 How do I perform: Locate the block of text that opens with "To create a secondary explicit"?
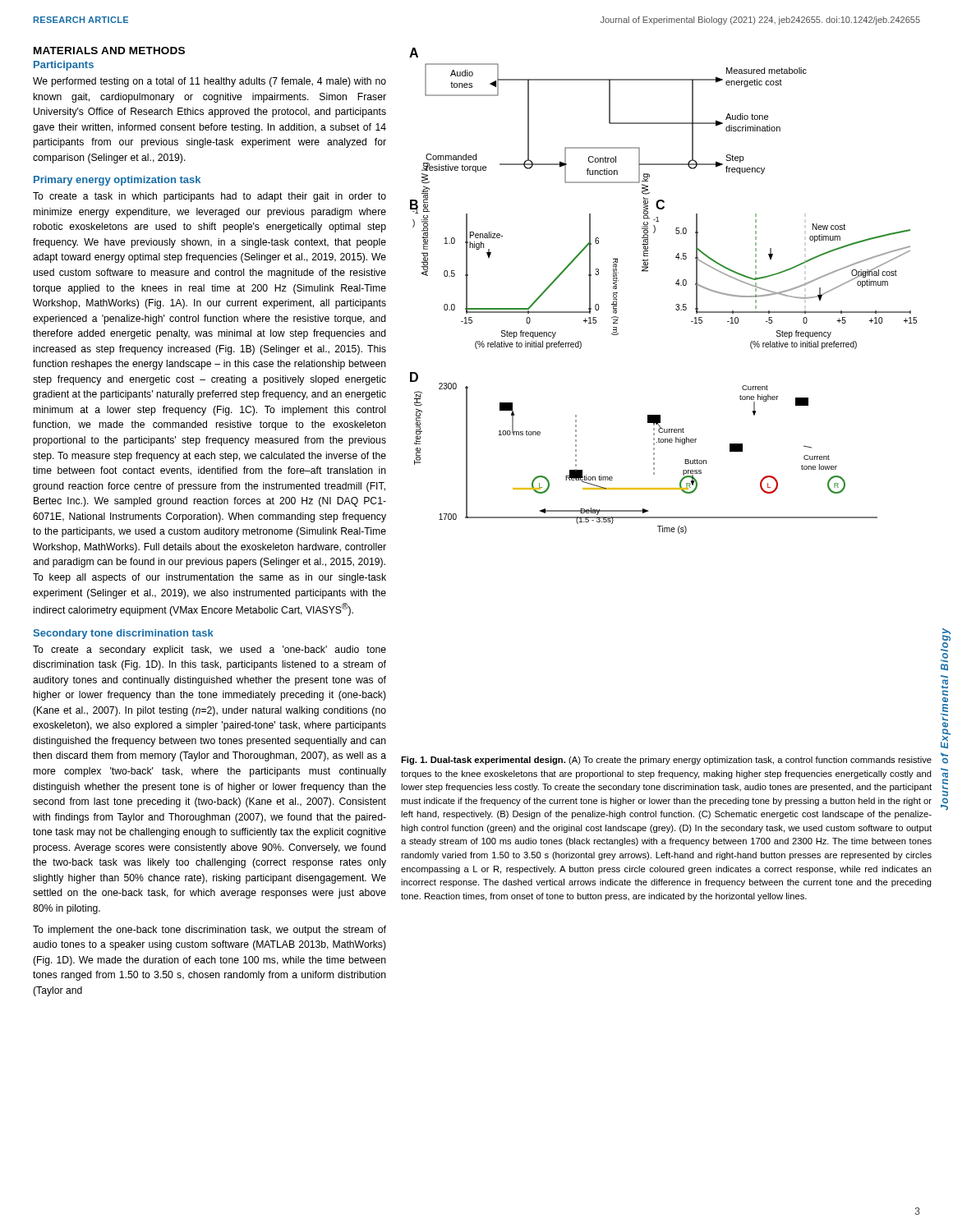point(210,779)
